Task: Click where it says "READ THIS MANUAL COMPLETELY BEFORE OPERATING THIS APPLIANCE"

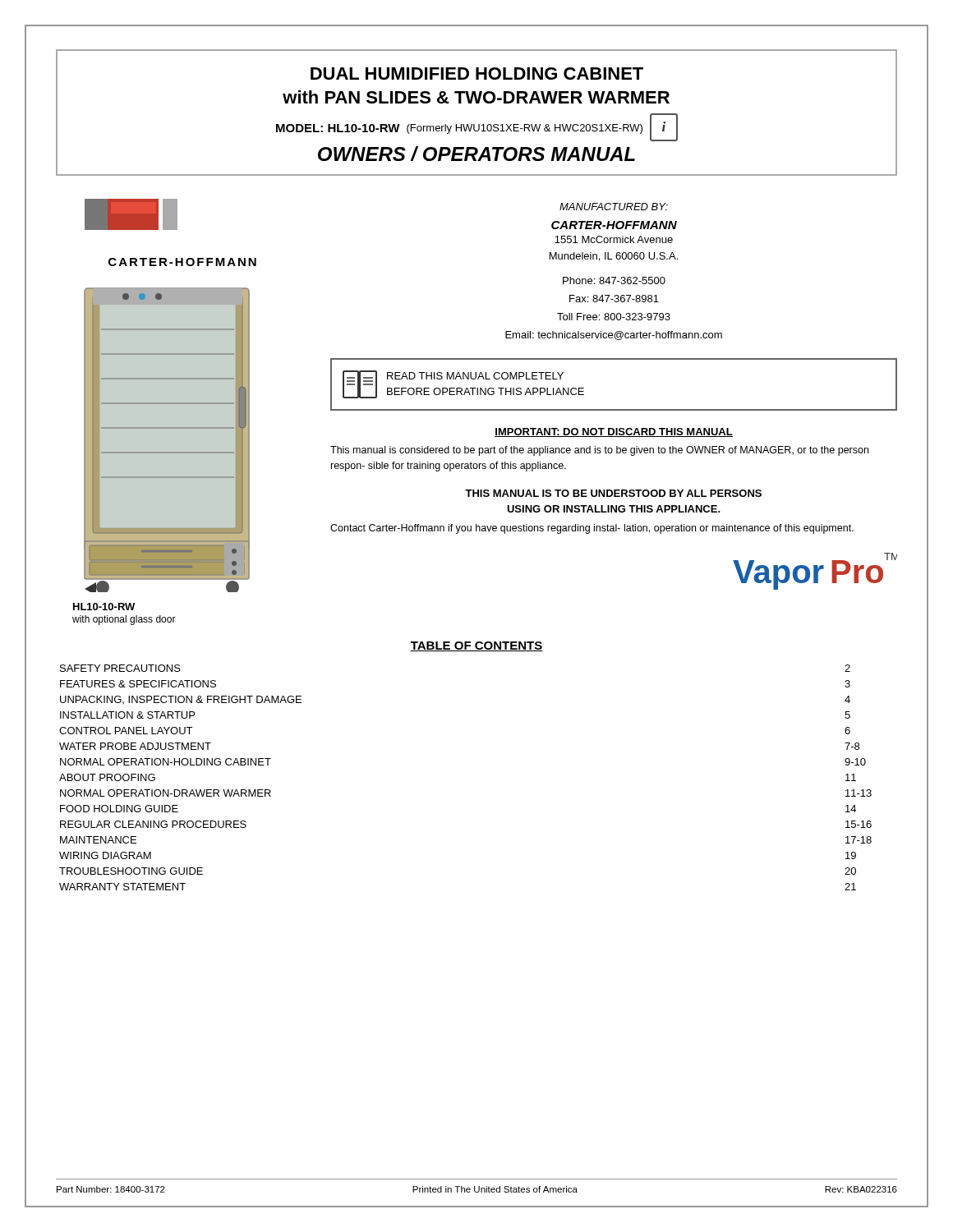Action: [463, 384]
